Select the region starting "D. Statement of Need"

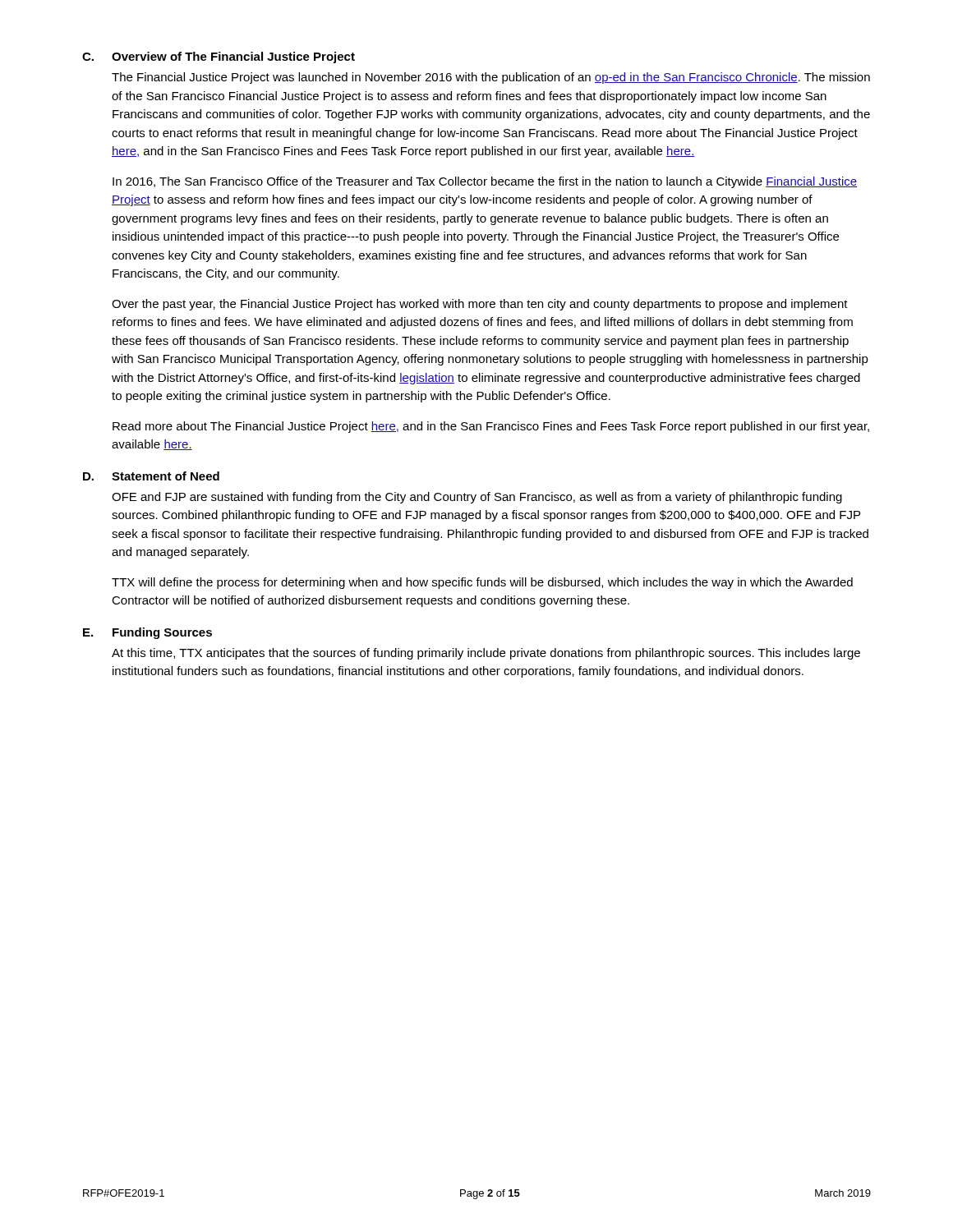pyautogui.click(x=151, y=476)
